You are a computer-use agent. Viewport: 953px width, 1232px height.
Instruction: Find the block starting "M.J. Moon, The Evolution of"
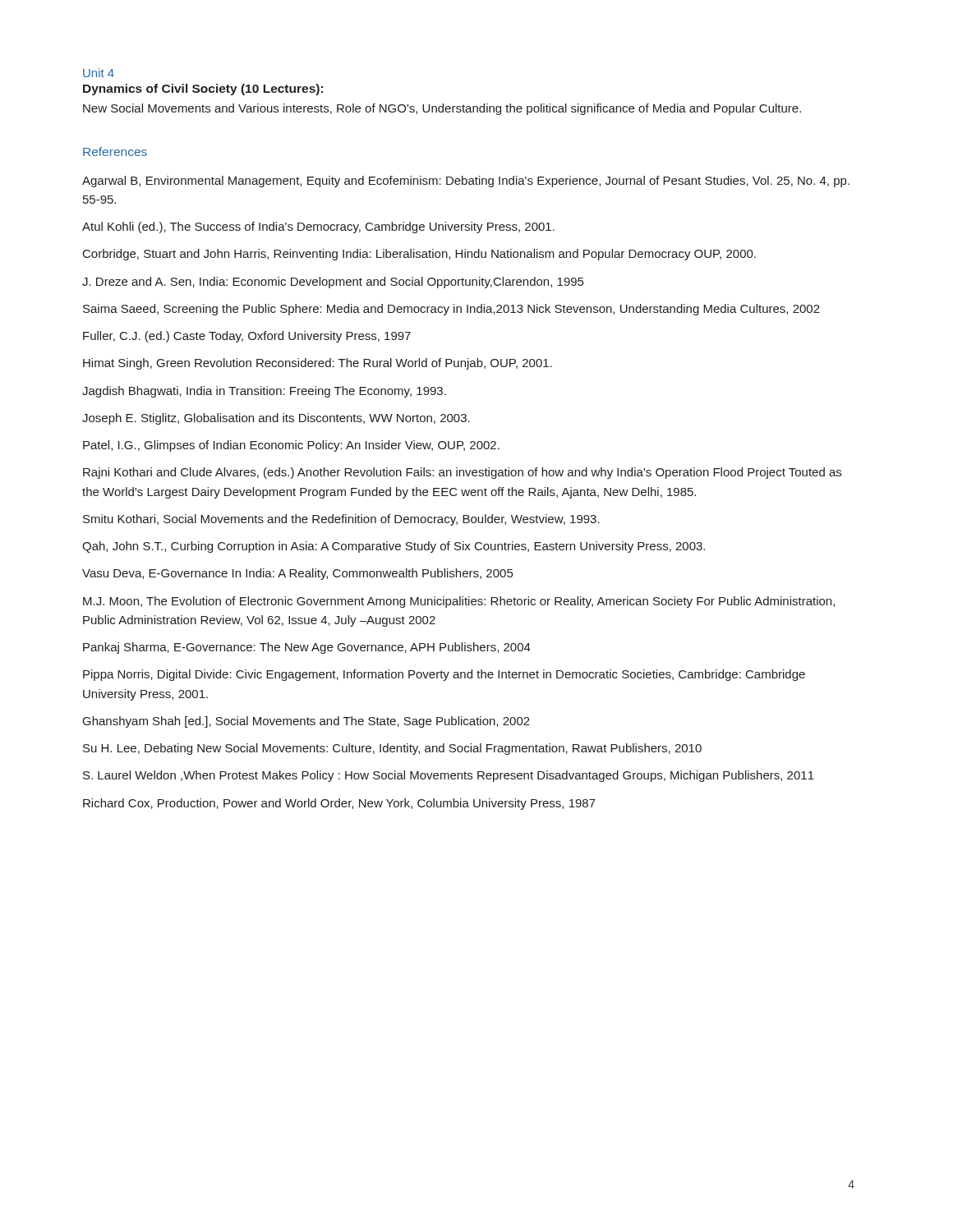pos(459,610)
